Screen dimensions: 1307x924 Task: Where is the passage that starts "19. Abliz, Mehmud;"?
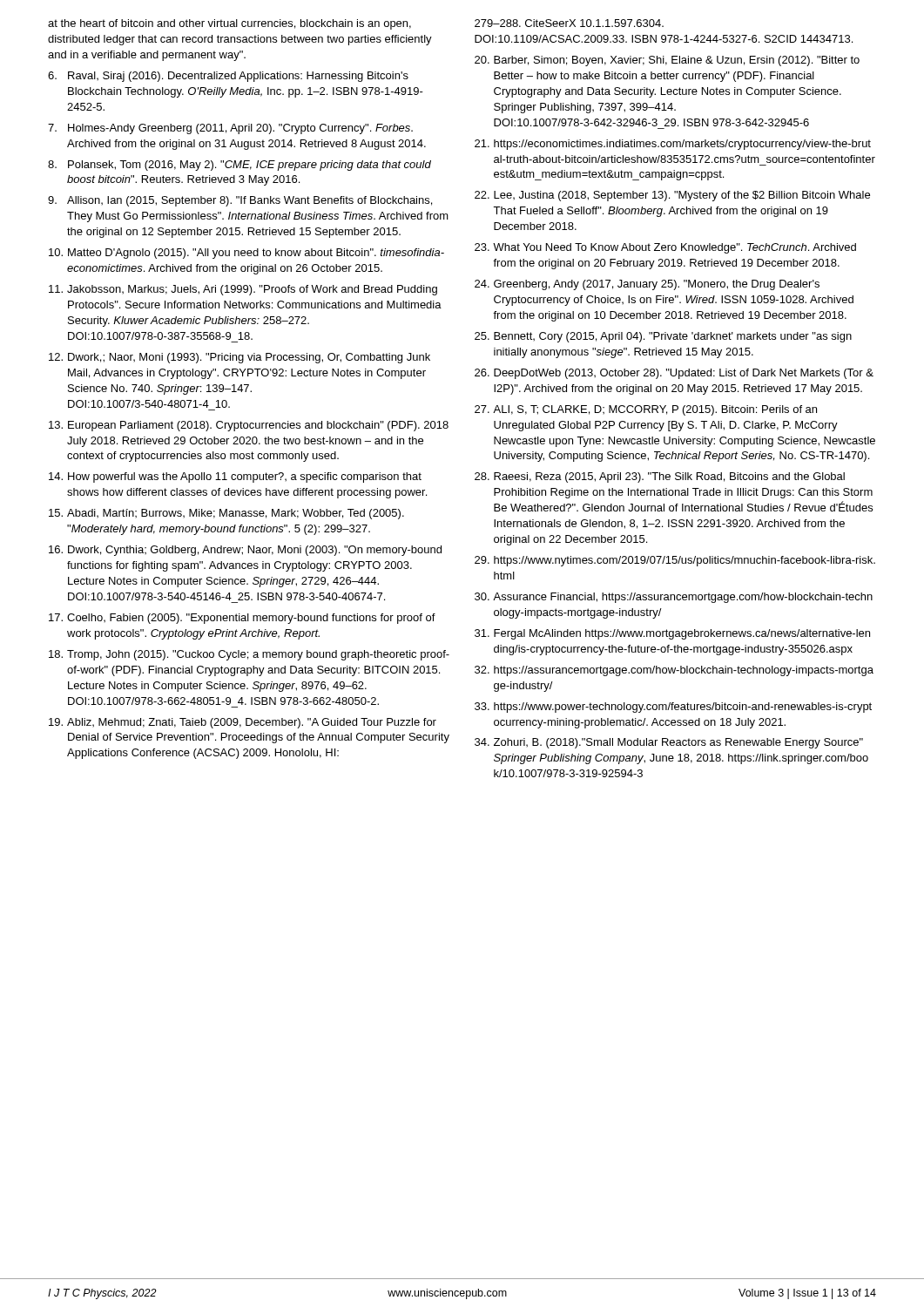[249, 737]
